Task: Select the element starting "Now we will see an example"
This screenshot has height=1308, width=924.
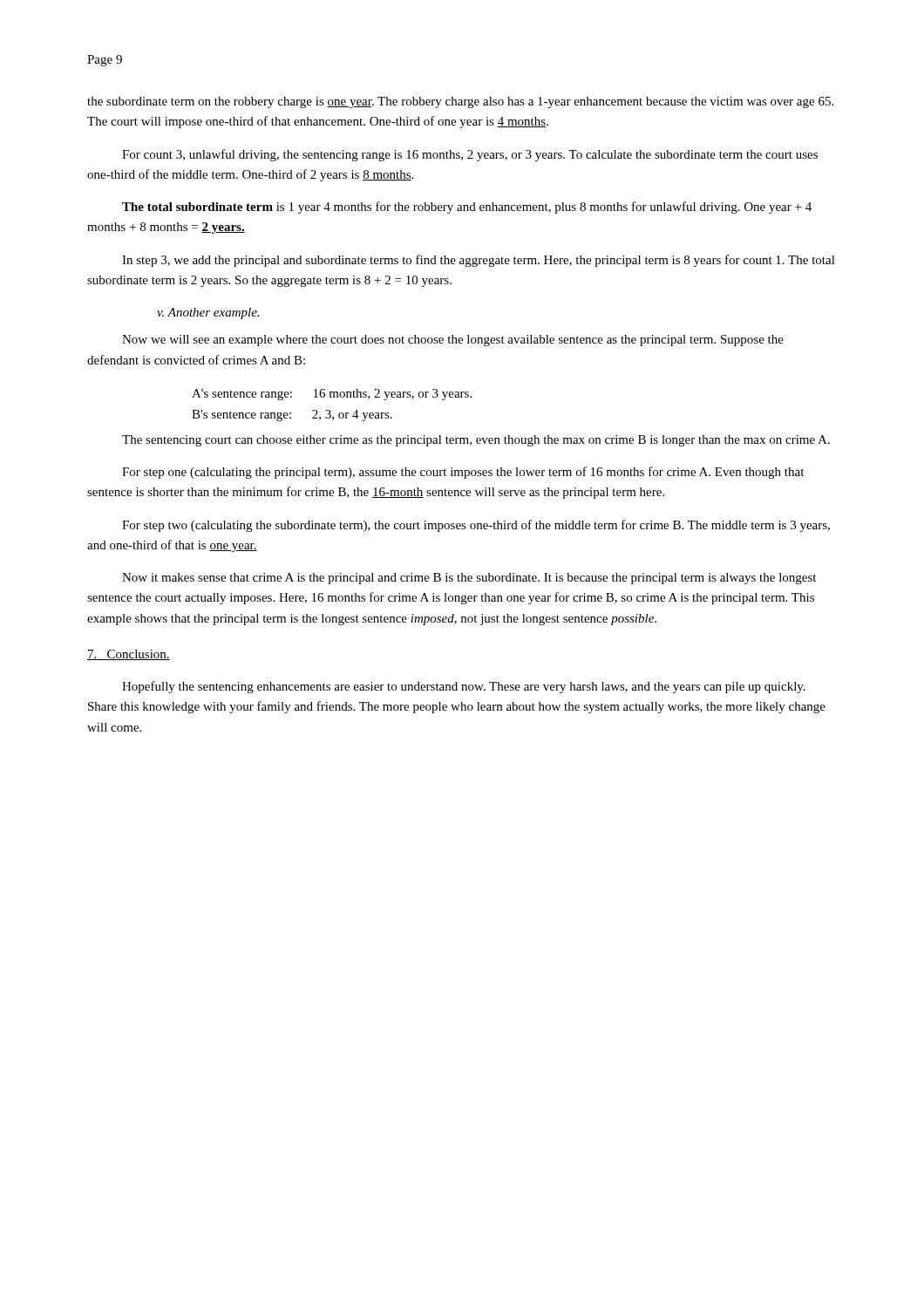Action: pyautogui.click(x=435, y=350)
